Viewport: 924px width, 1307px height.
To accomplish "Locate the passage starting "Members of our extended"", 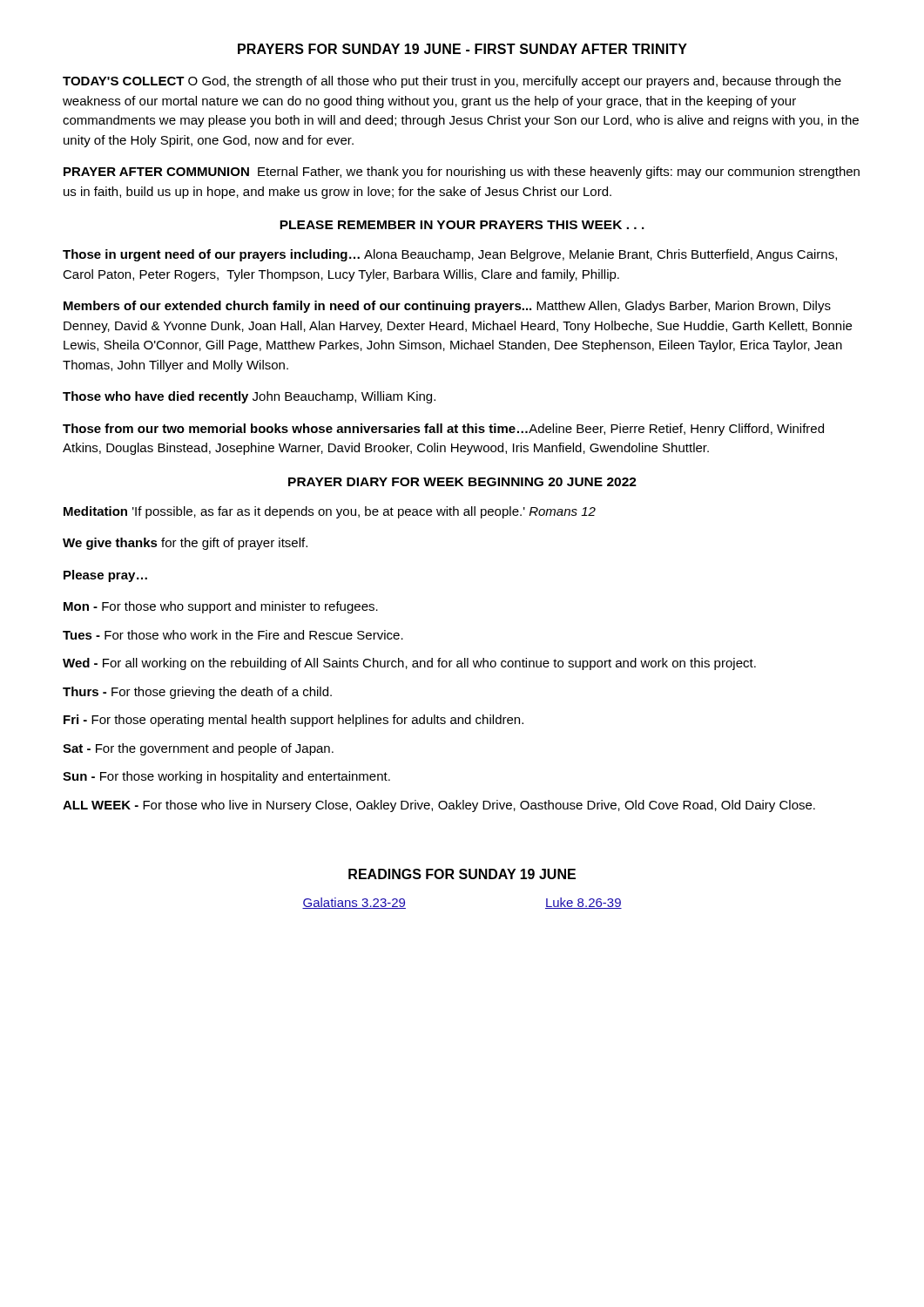I will (x=458, y=335).
